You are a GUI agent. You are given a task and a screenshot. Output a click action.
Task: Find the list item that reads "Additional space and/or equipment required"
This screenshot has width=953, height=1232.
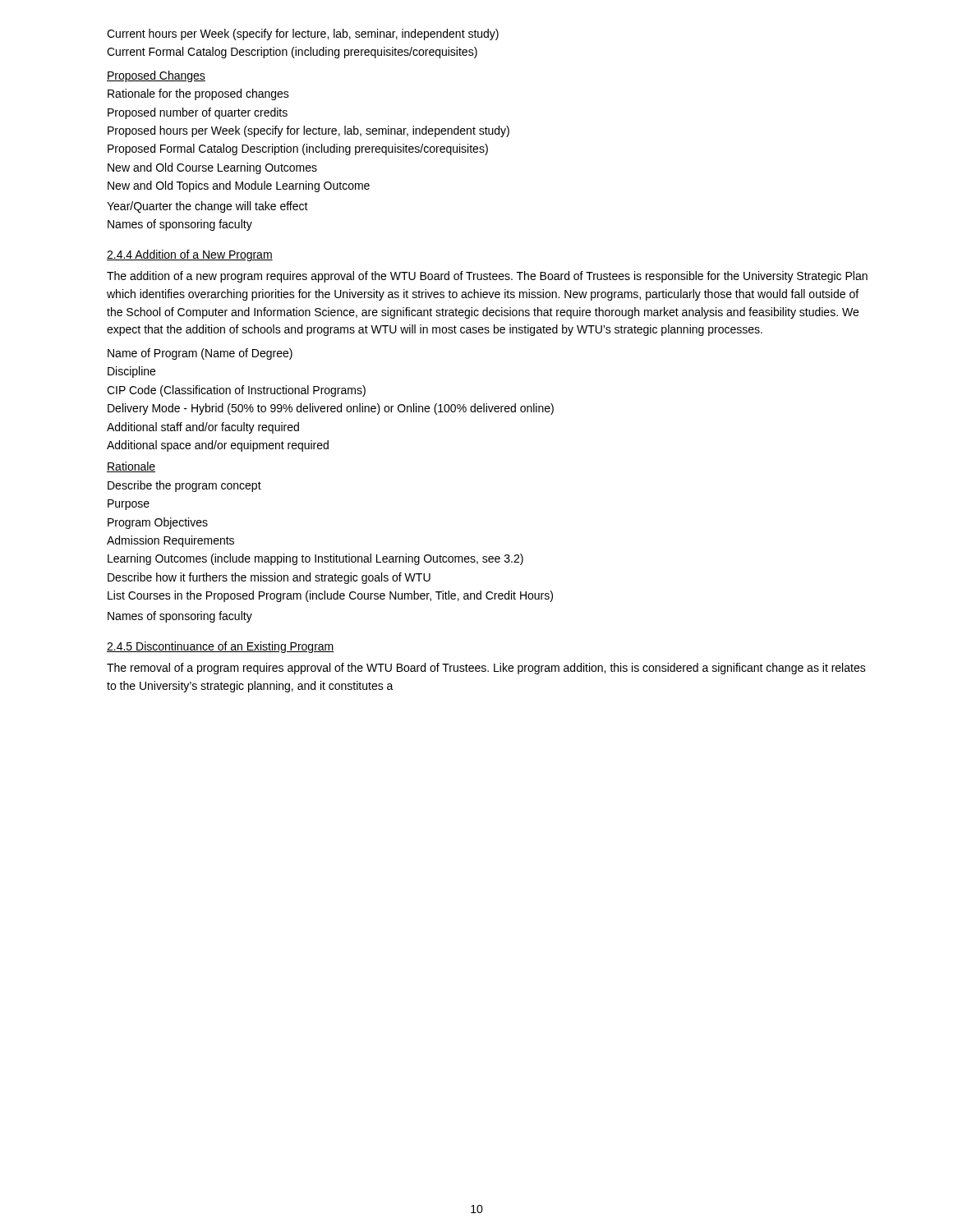click(218, 445)
